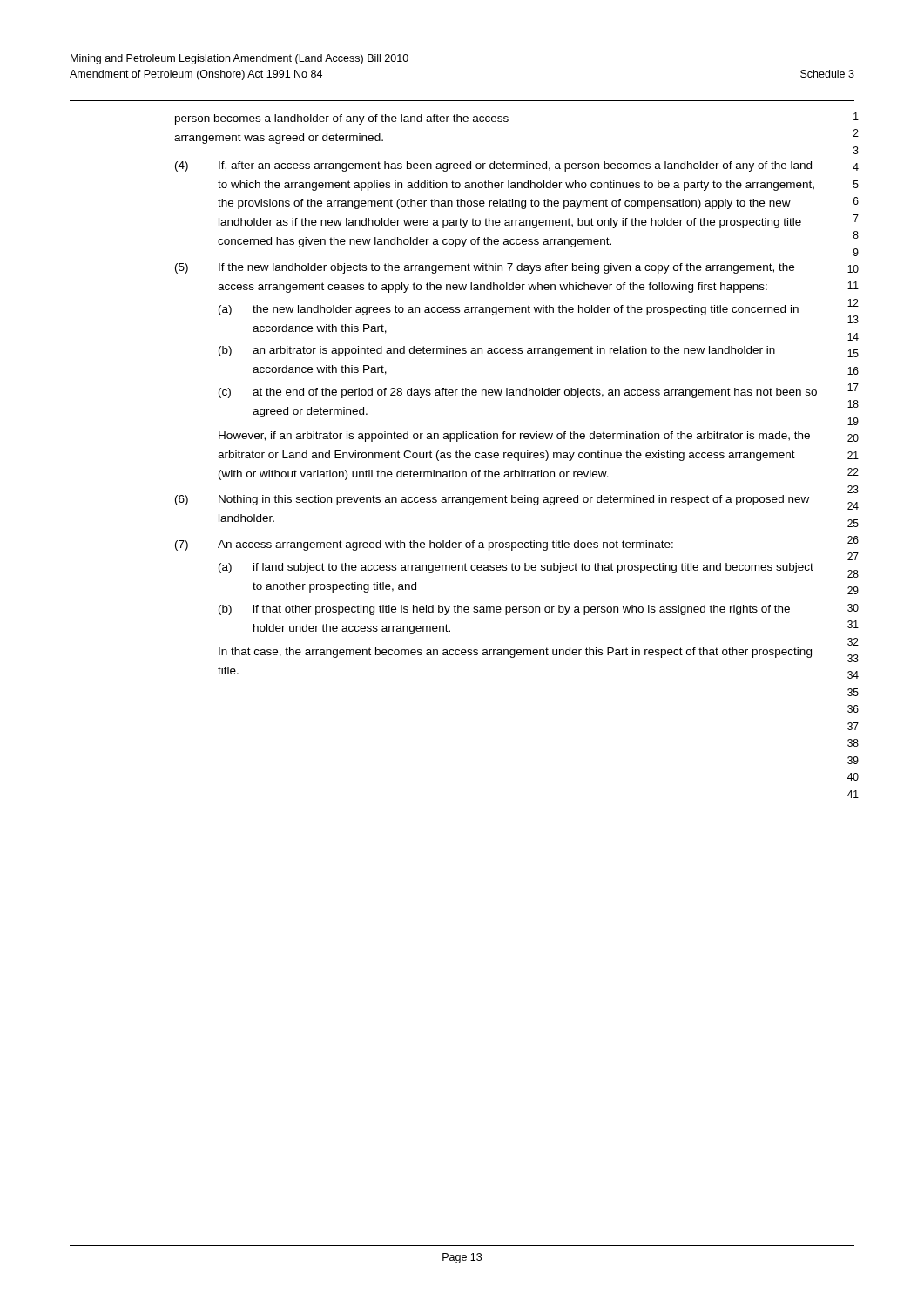Select the text block containing "(6) Nothing in this section prevents"
The height and width of the screenshot is (1307, 924).
click(x=497, y=509)
